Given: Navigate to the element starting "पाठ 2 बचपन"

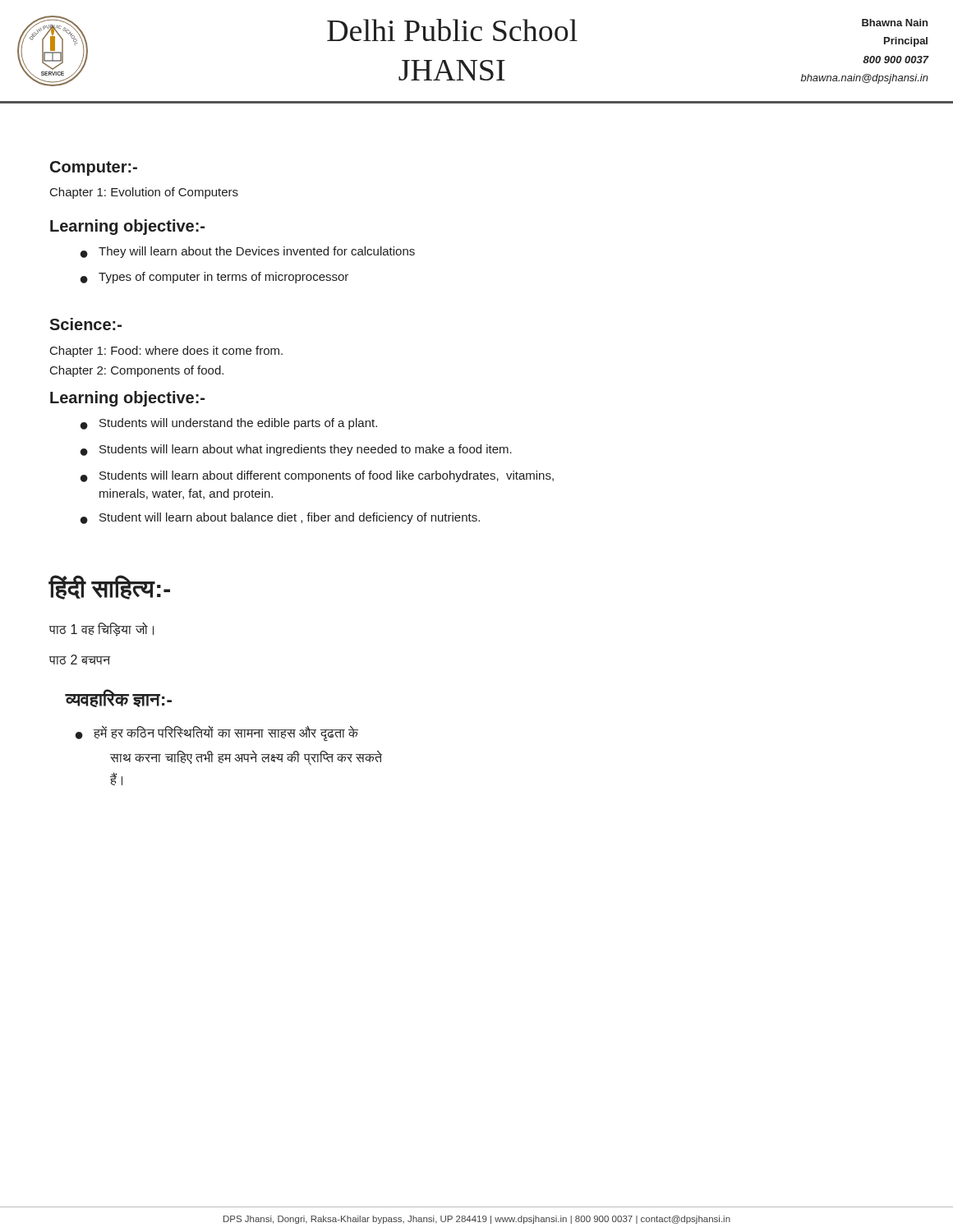Looking at the screenshot, I should point(80,660).
